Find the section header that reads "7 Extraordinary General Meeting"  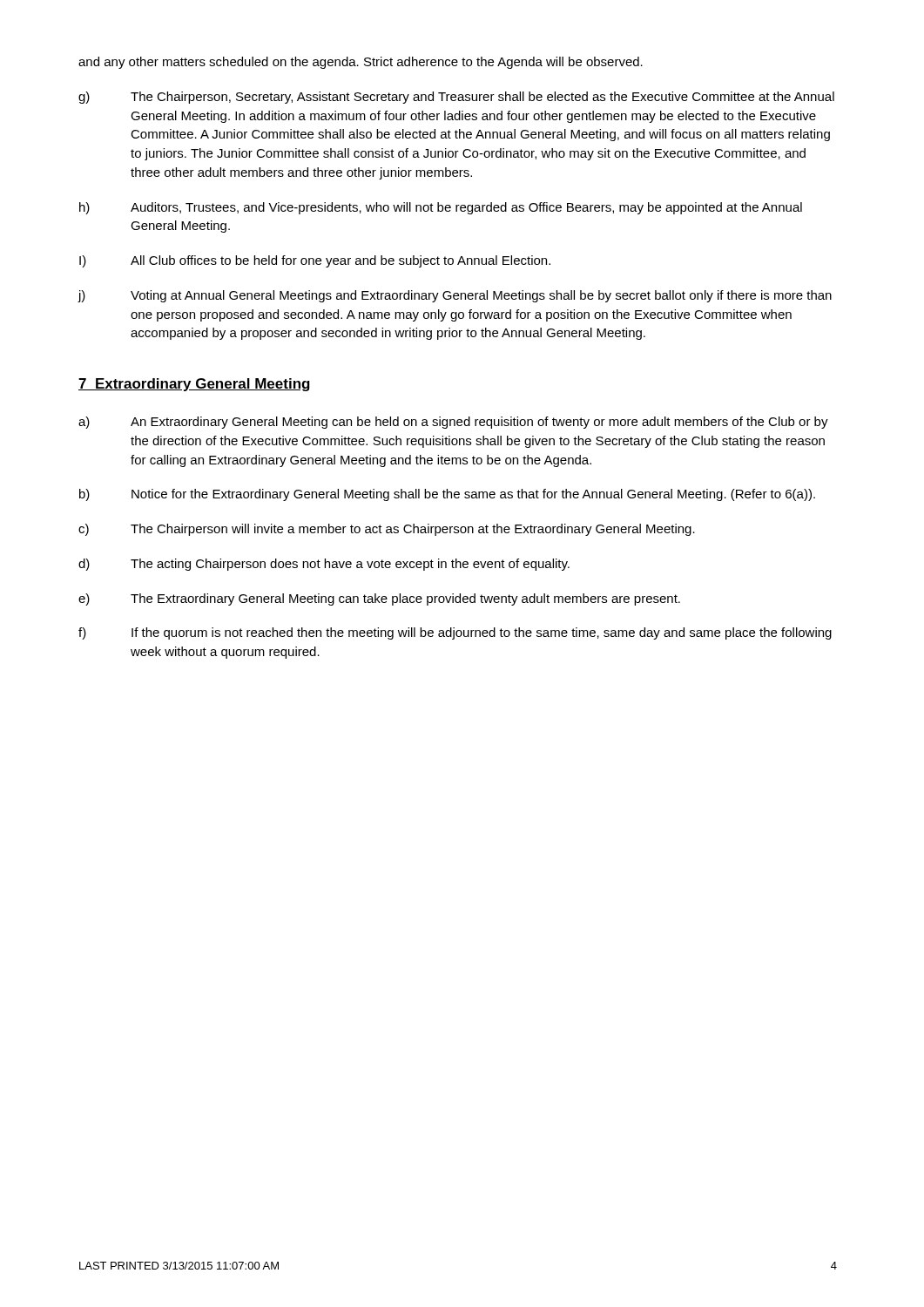pos(194,384)
